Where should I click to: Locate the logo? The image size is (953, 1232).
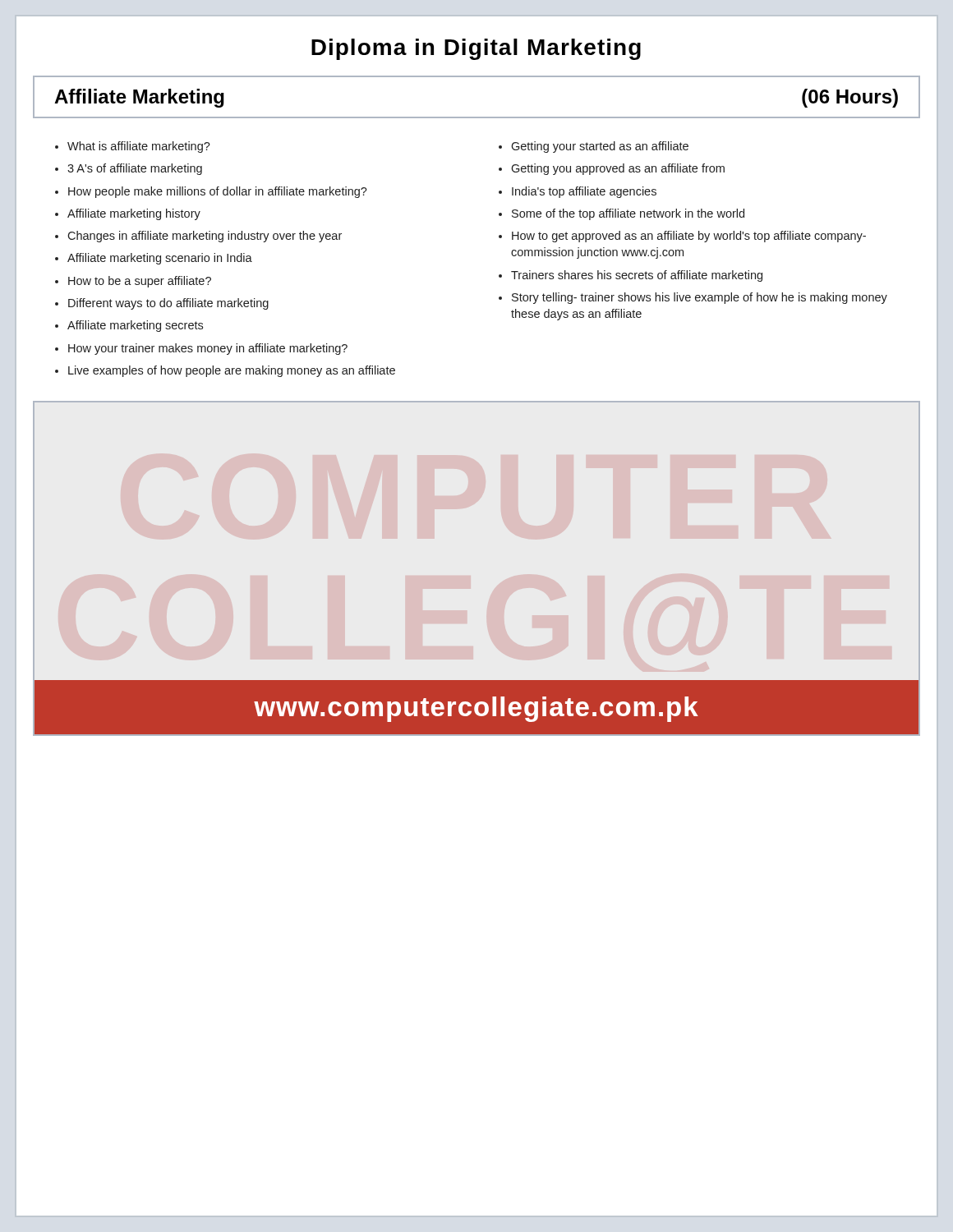[476, 569]
